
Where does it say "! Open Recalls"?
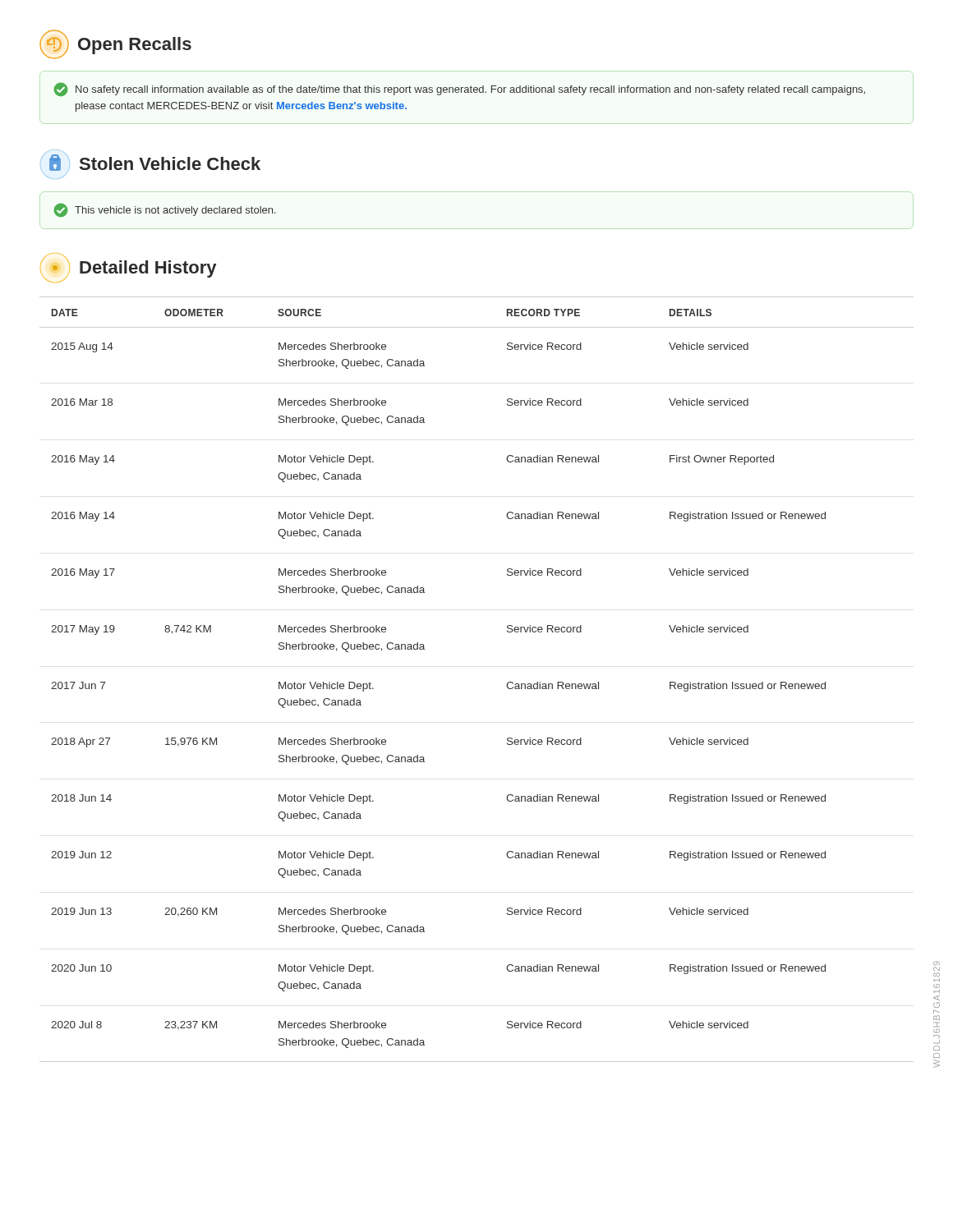(x=116, y=44)
